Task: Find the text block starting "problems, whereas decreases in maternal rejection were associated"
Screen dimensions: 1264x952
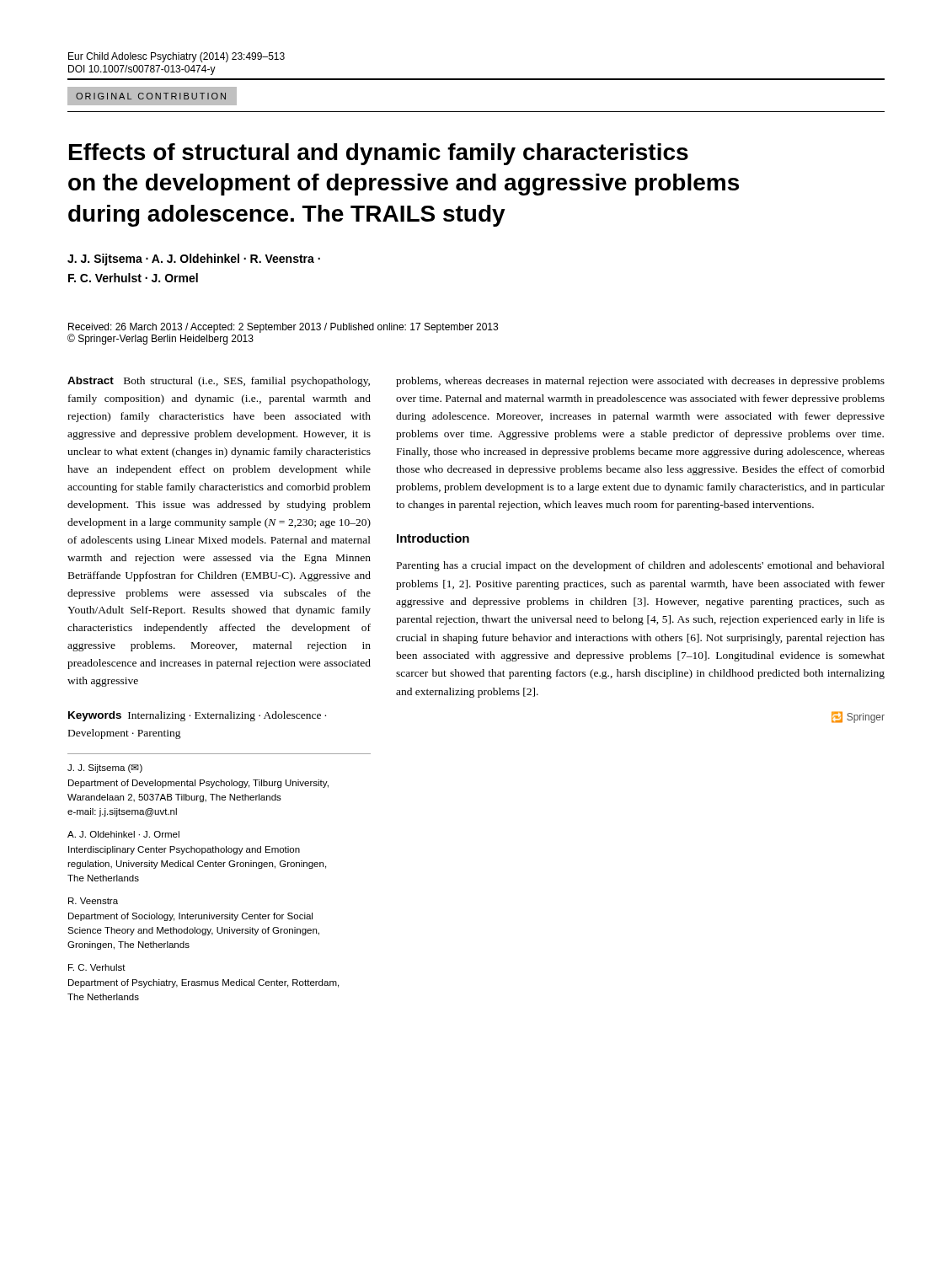Action: click(x=640, y=443)
